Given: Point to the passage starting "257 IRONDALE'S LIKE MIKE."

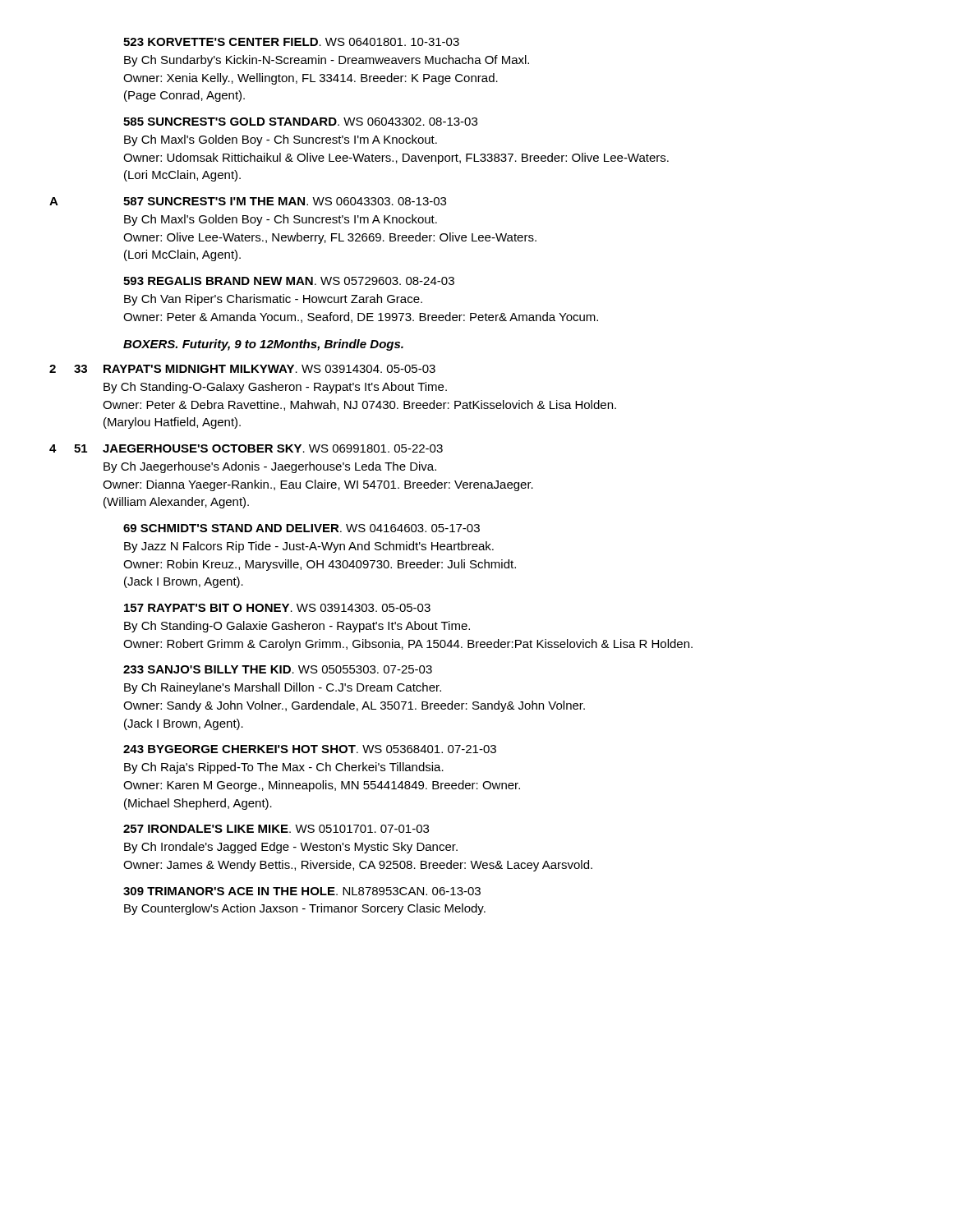Looking at the screenshot, I should click(x=358, y=846).
